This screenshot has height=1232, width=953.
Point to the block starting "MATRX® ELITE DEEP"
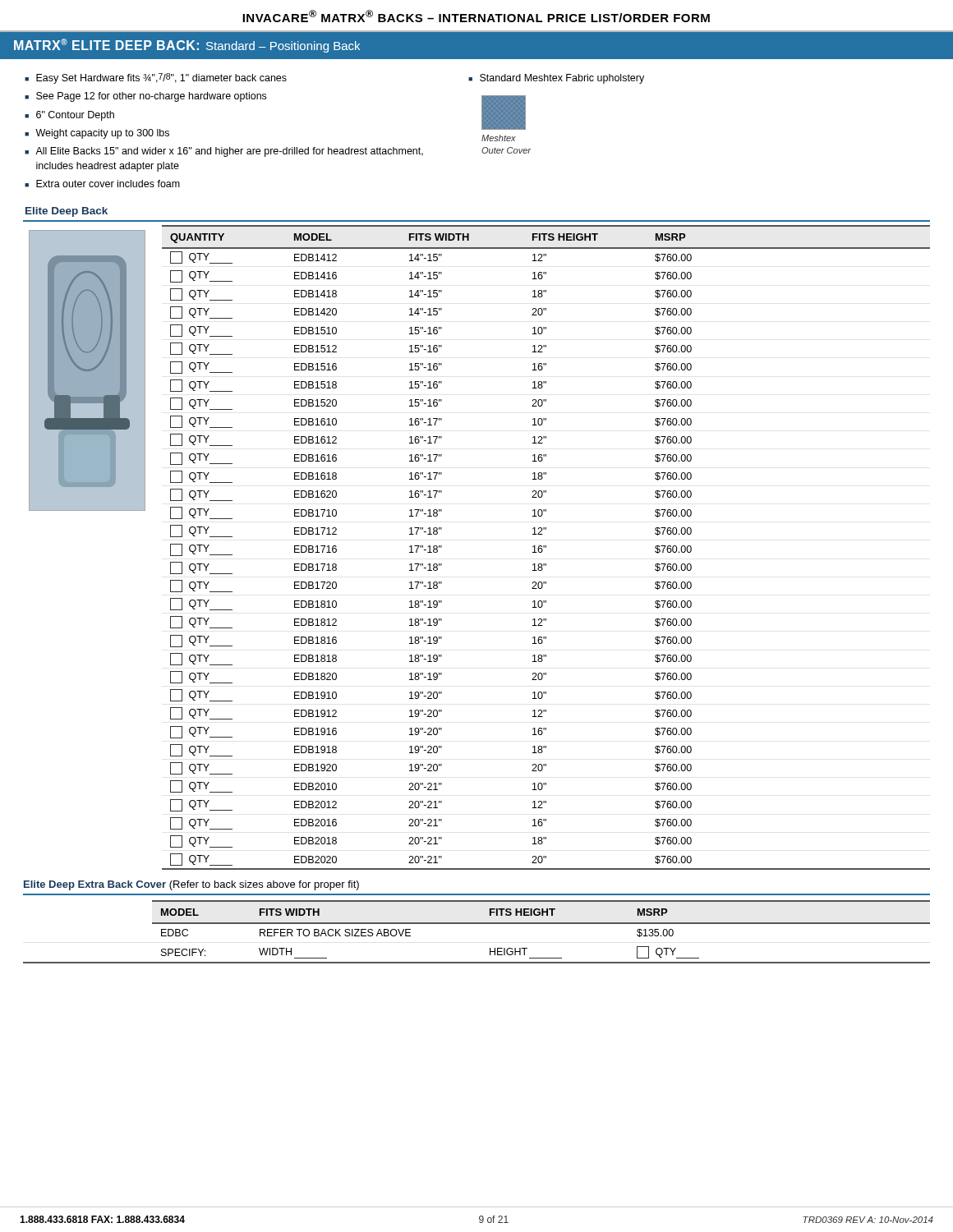[187, 46]
